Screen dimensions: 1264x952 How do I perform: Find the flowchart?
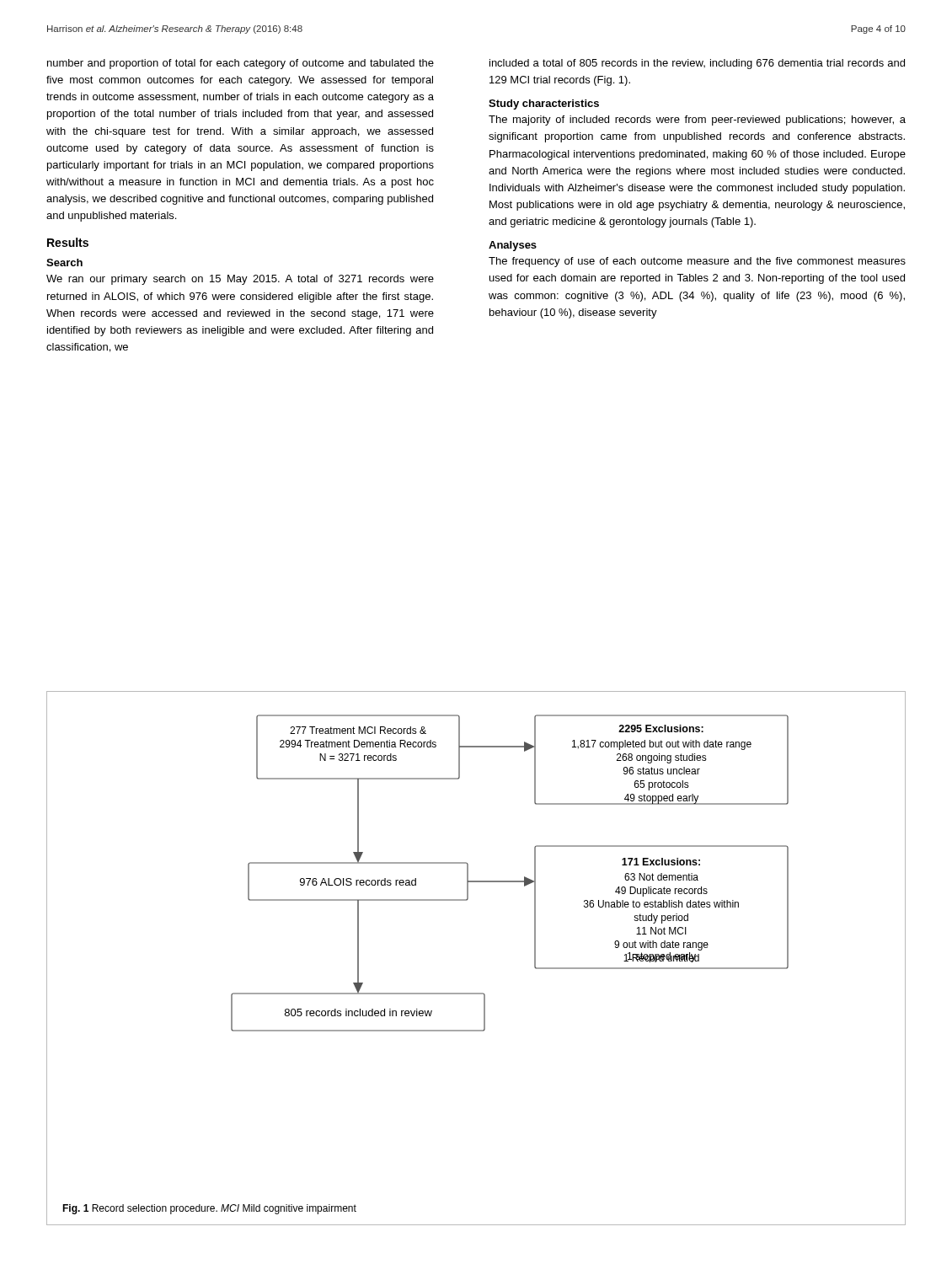[476, 958]
